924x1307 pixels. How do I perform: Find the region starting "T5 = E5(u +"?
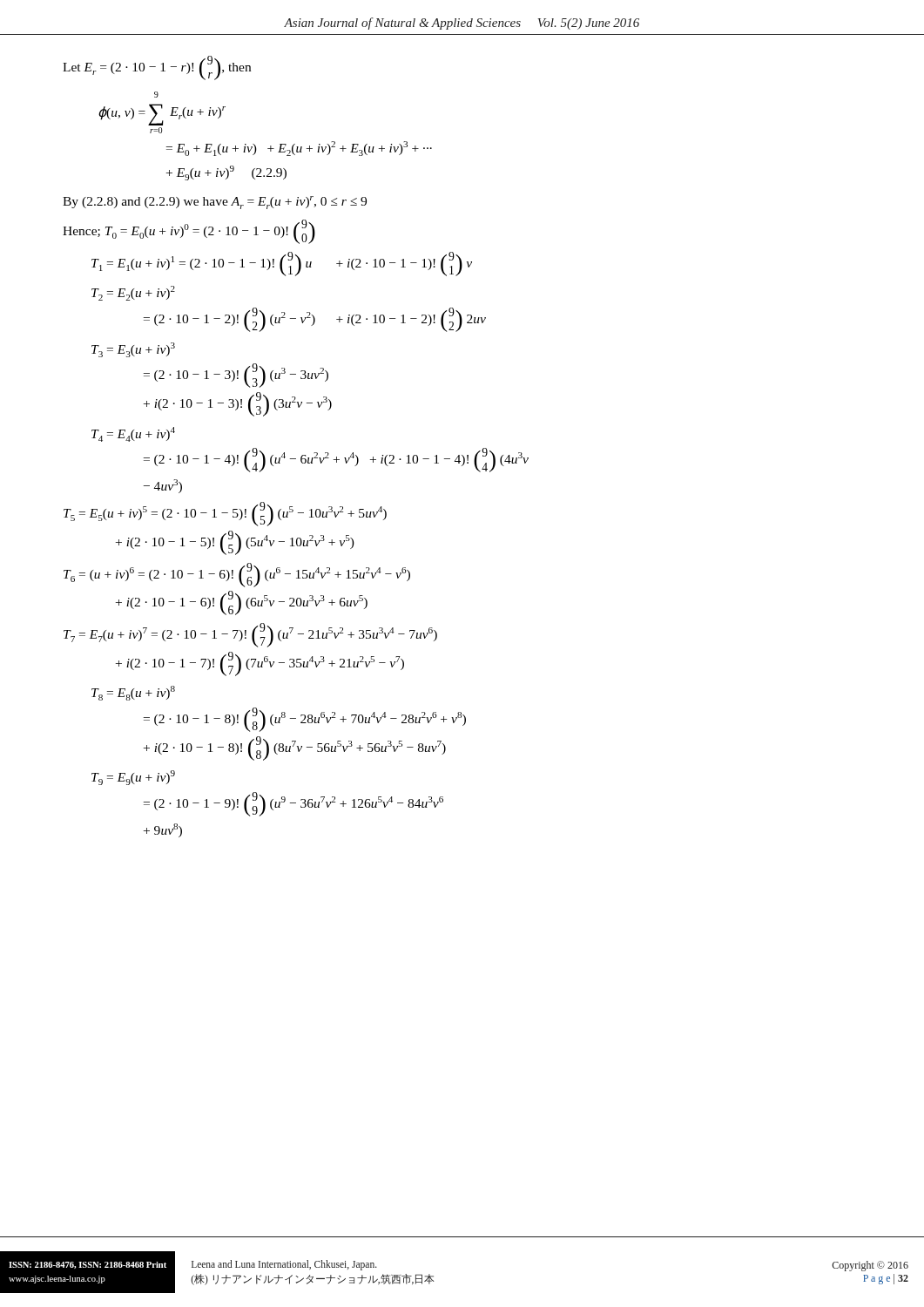click(225, 514)
